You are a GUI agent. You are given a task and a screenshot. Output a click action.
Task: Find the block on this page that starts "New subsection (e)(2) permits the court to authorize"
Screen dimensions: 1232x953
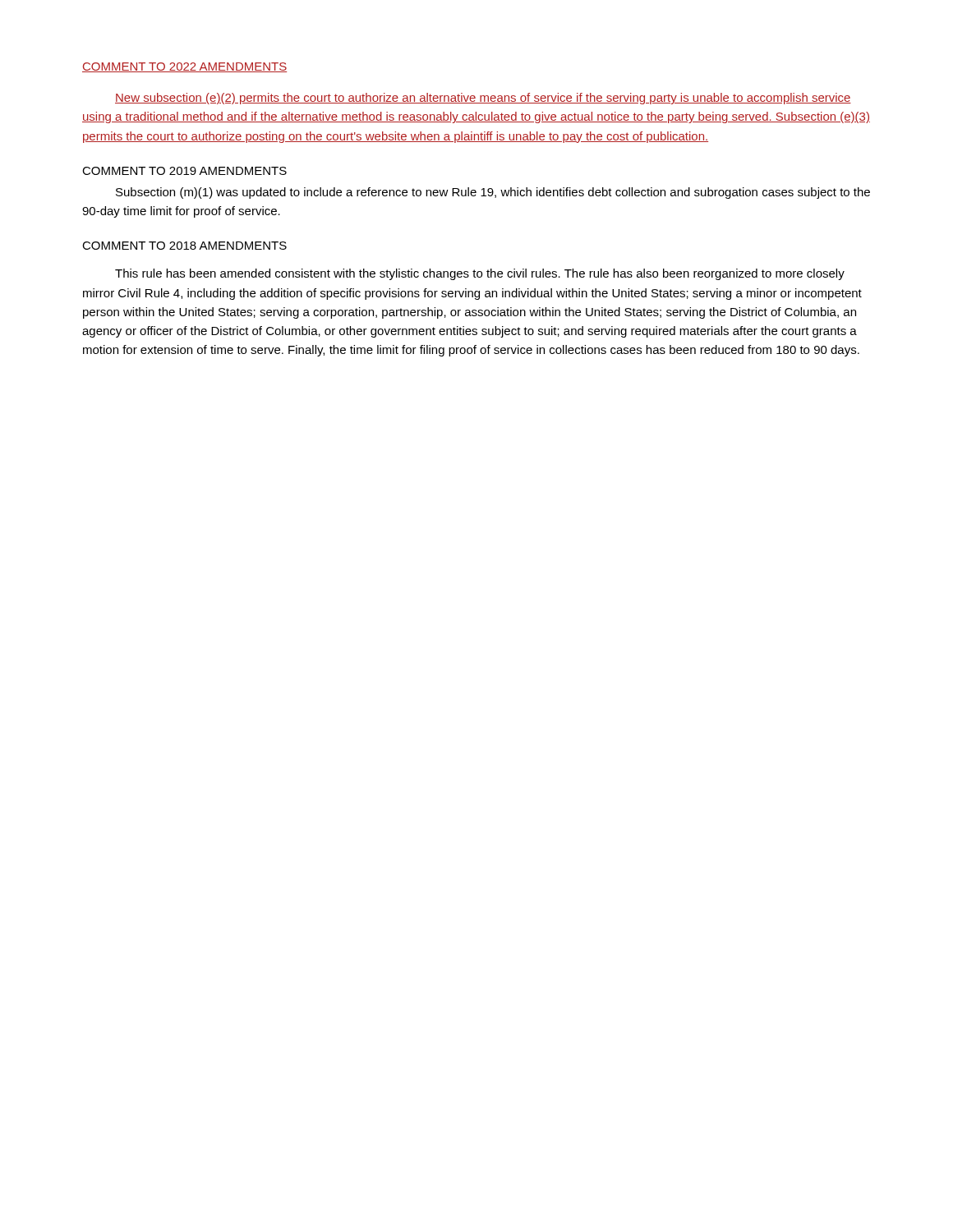[x=476, y=116]
